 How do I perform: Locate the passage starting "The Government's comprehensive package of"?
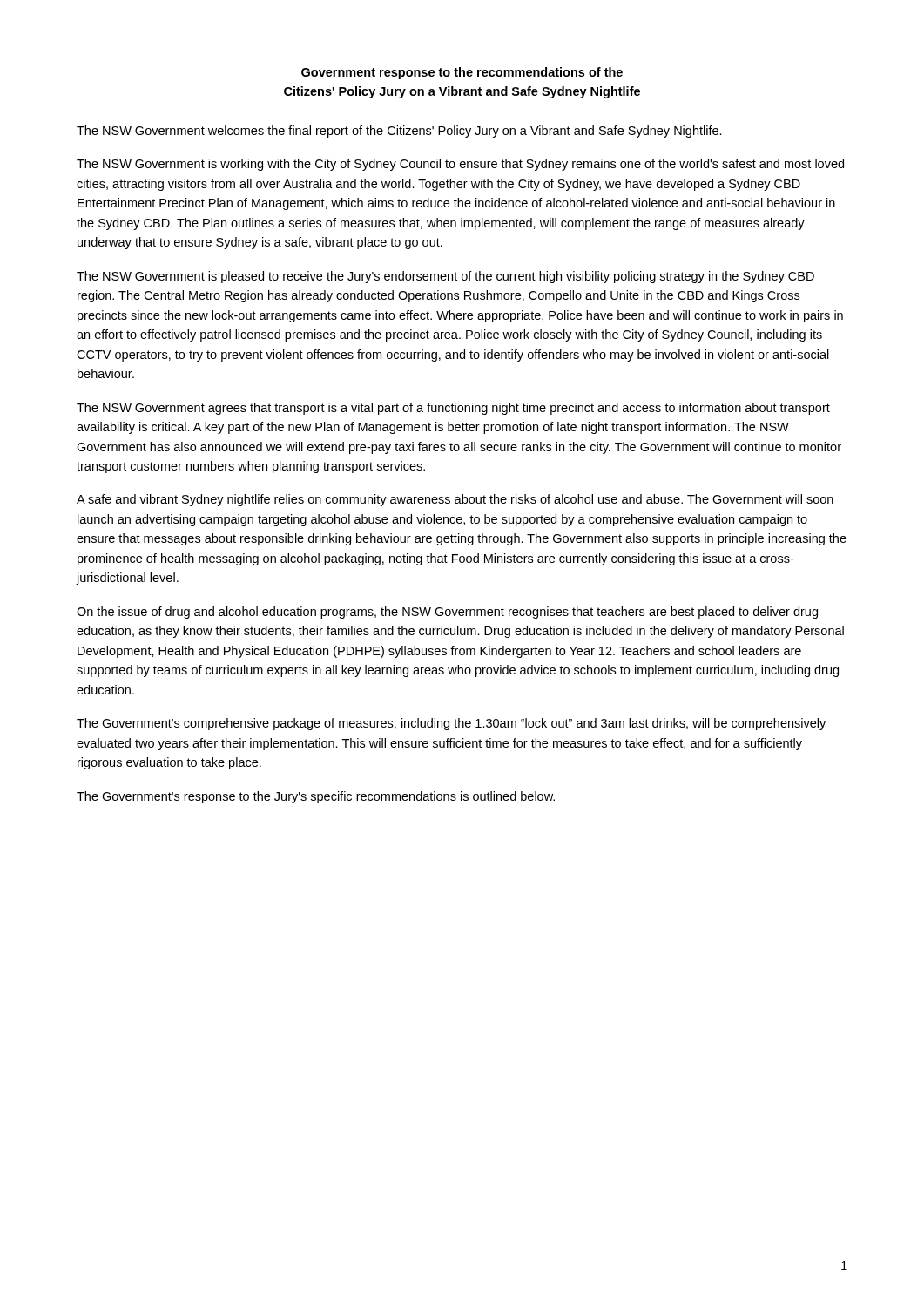click(451, 743)
